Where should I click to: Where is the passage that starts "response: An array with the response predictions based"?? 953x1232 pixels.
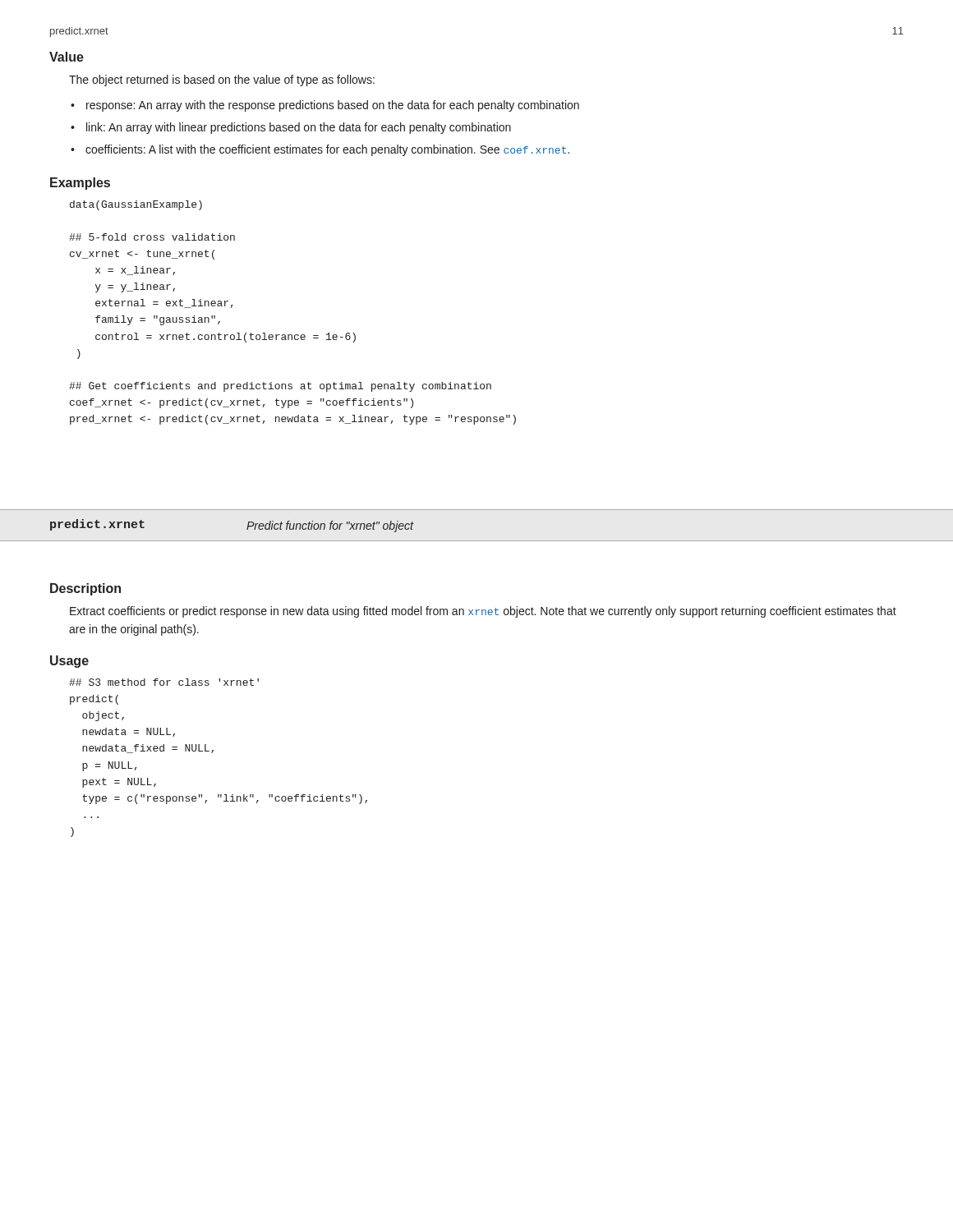(333, 105)
